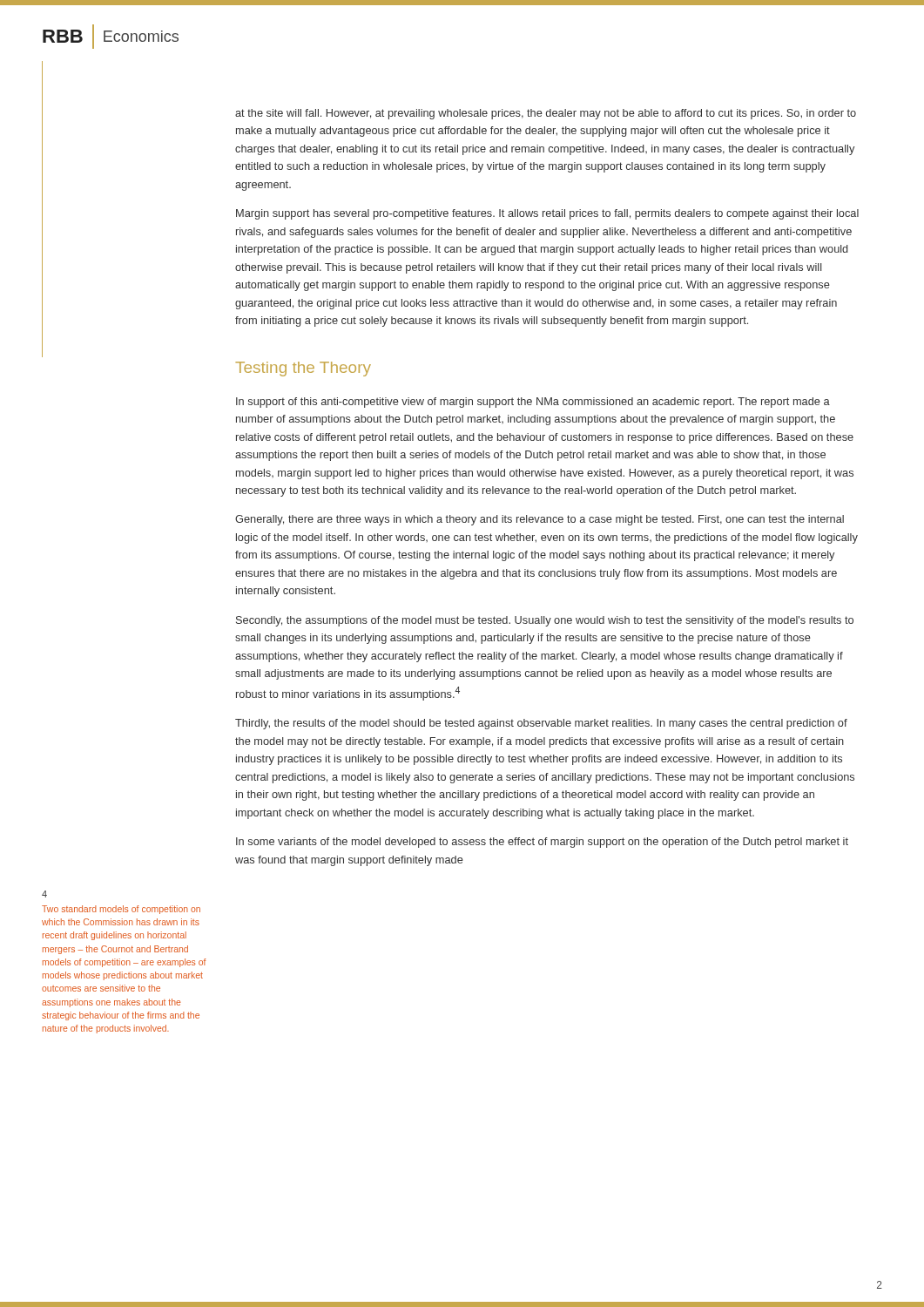
Task: Click on the text block starting "Secondly, the assumptions of the model"
Action: click(545, 657)
